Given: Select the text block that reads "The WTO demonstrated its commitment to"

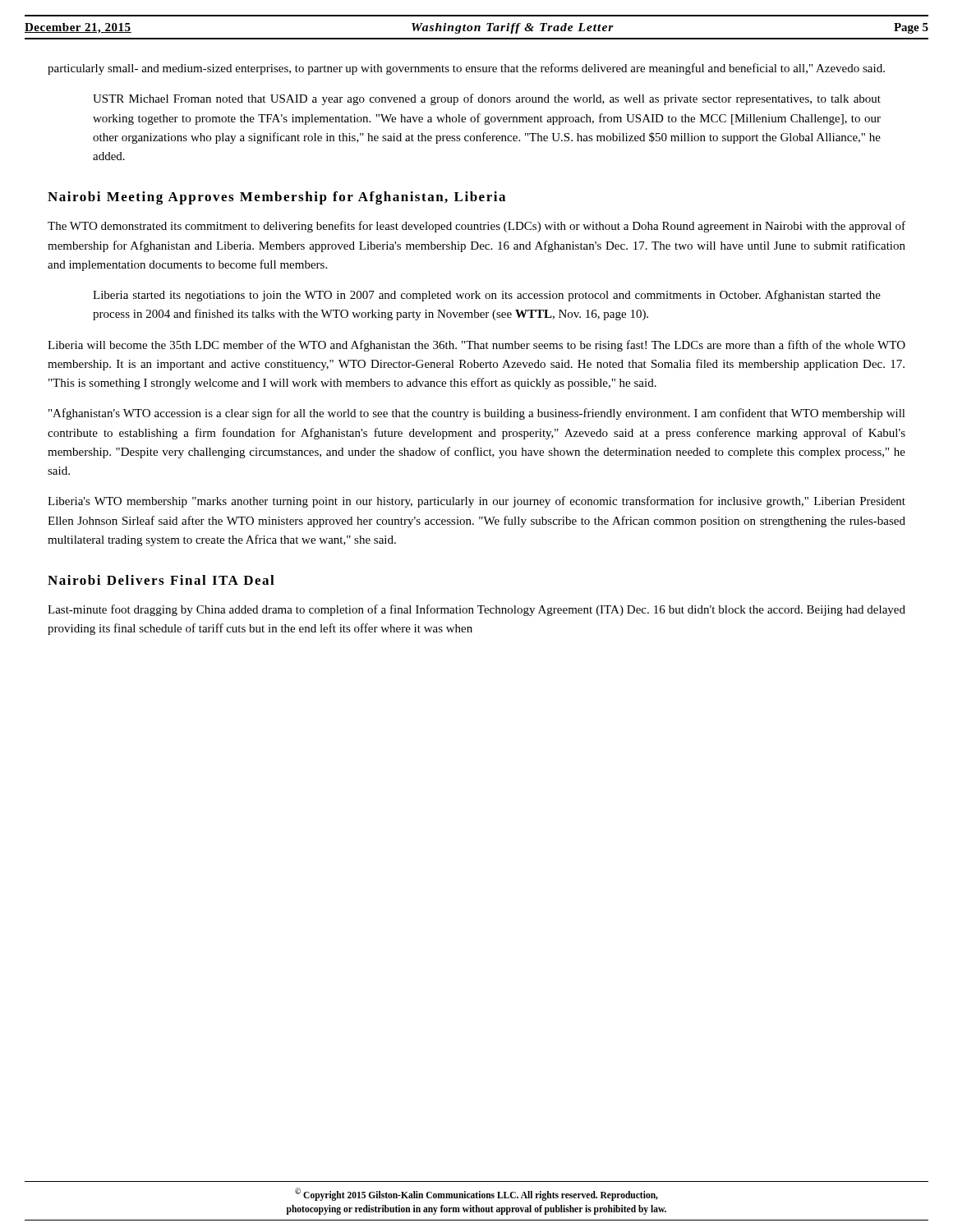Looking at the screenshot, I should tap(476, 245).
